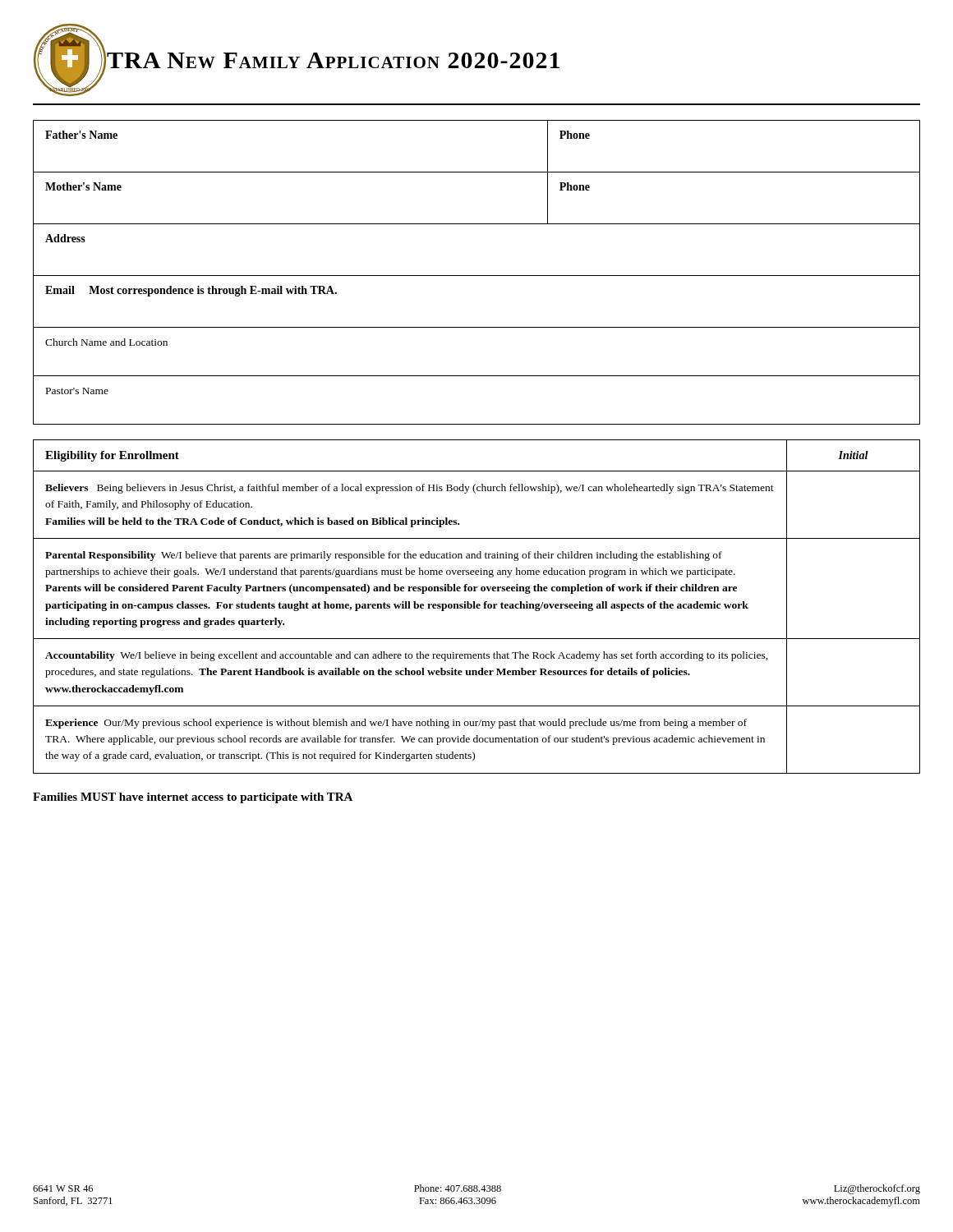Locate the table with the text "Parental Responsibility We/I believe that"
The image size is (953, 1232).
coord(476,606)
